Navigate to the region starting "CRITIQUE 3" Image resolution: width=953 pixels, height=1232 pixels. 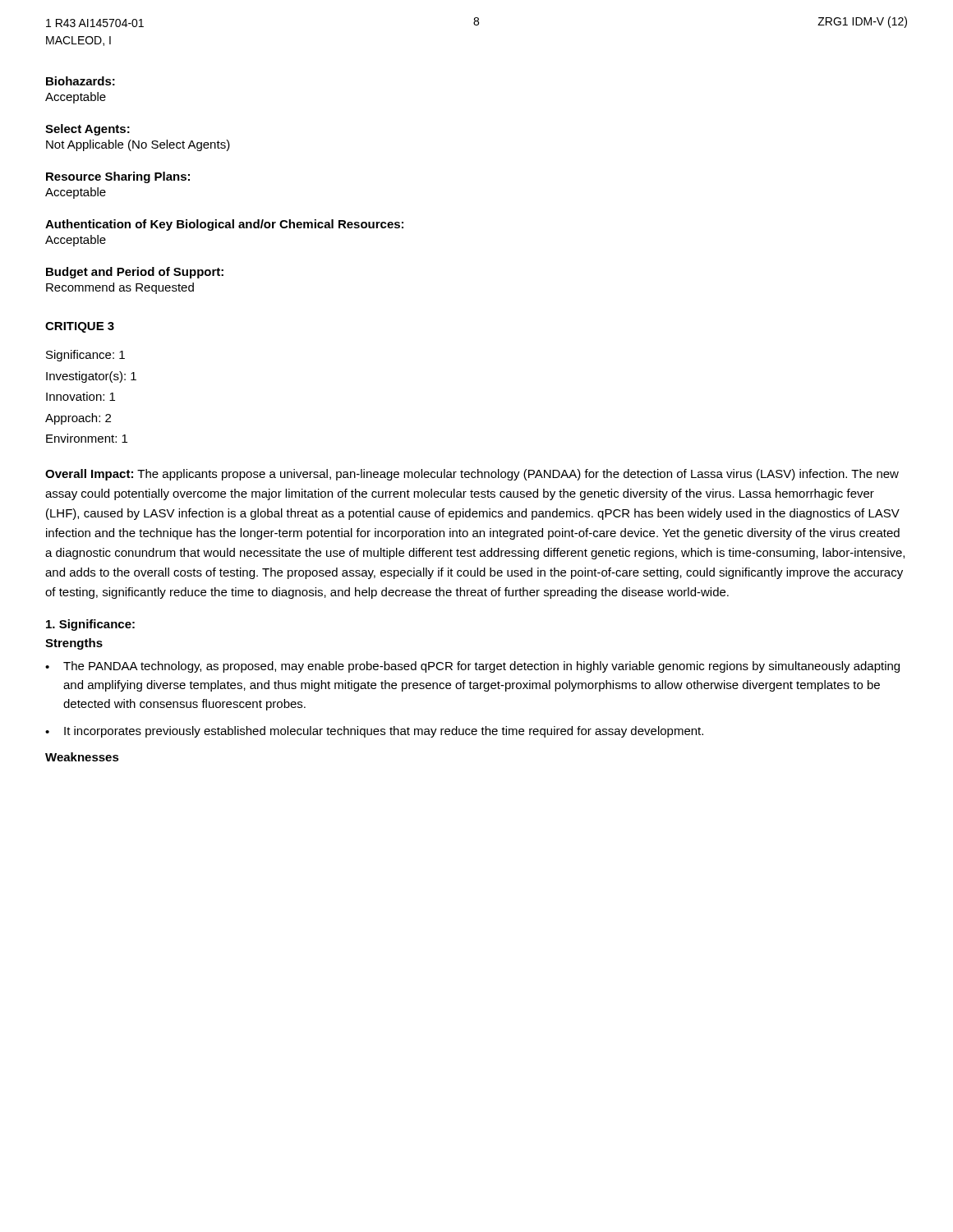pos(80,326)
